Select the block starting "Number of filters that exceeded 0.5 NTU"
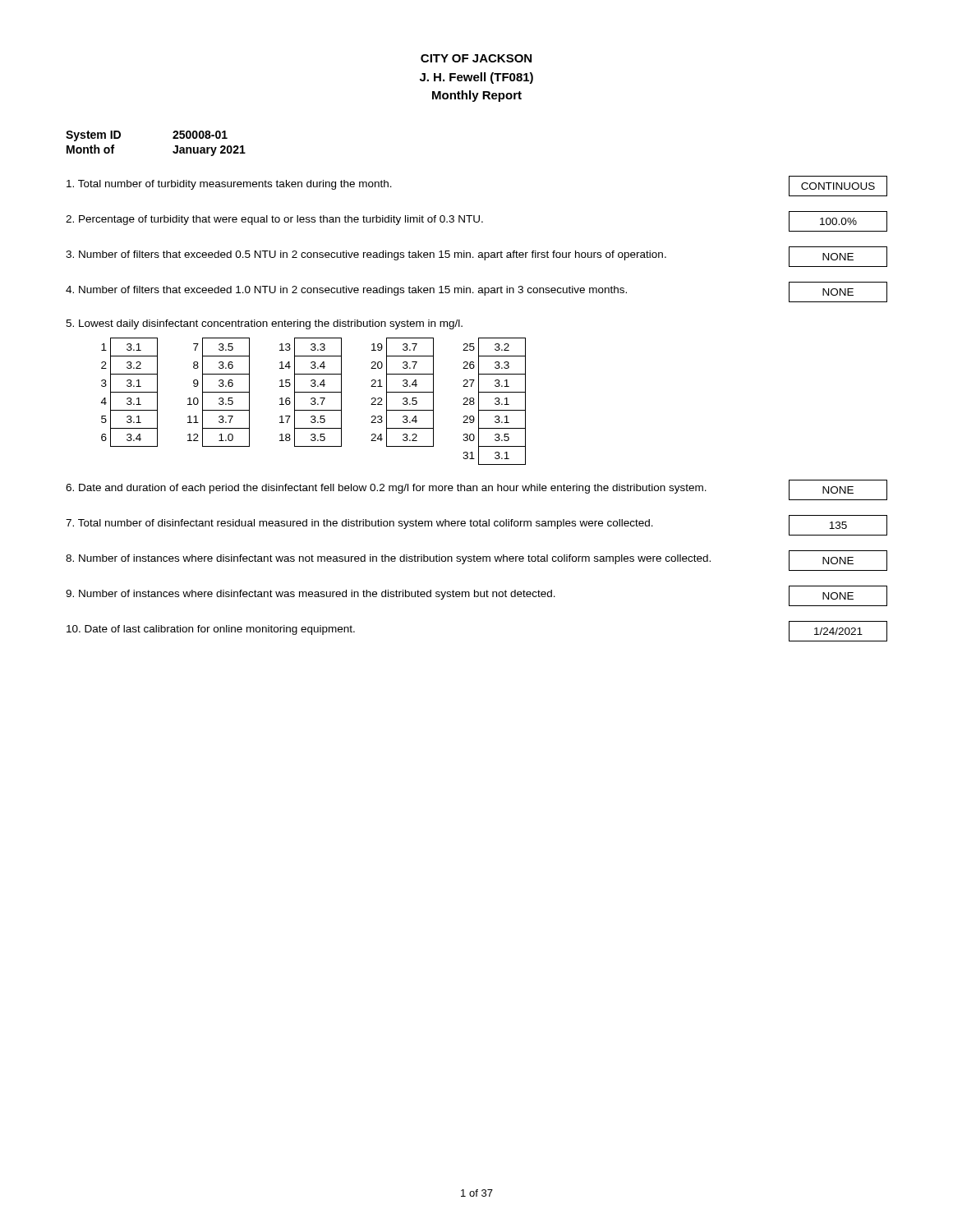The image size is (953, 1232). pyautogui.click(x=476, y=256)
